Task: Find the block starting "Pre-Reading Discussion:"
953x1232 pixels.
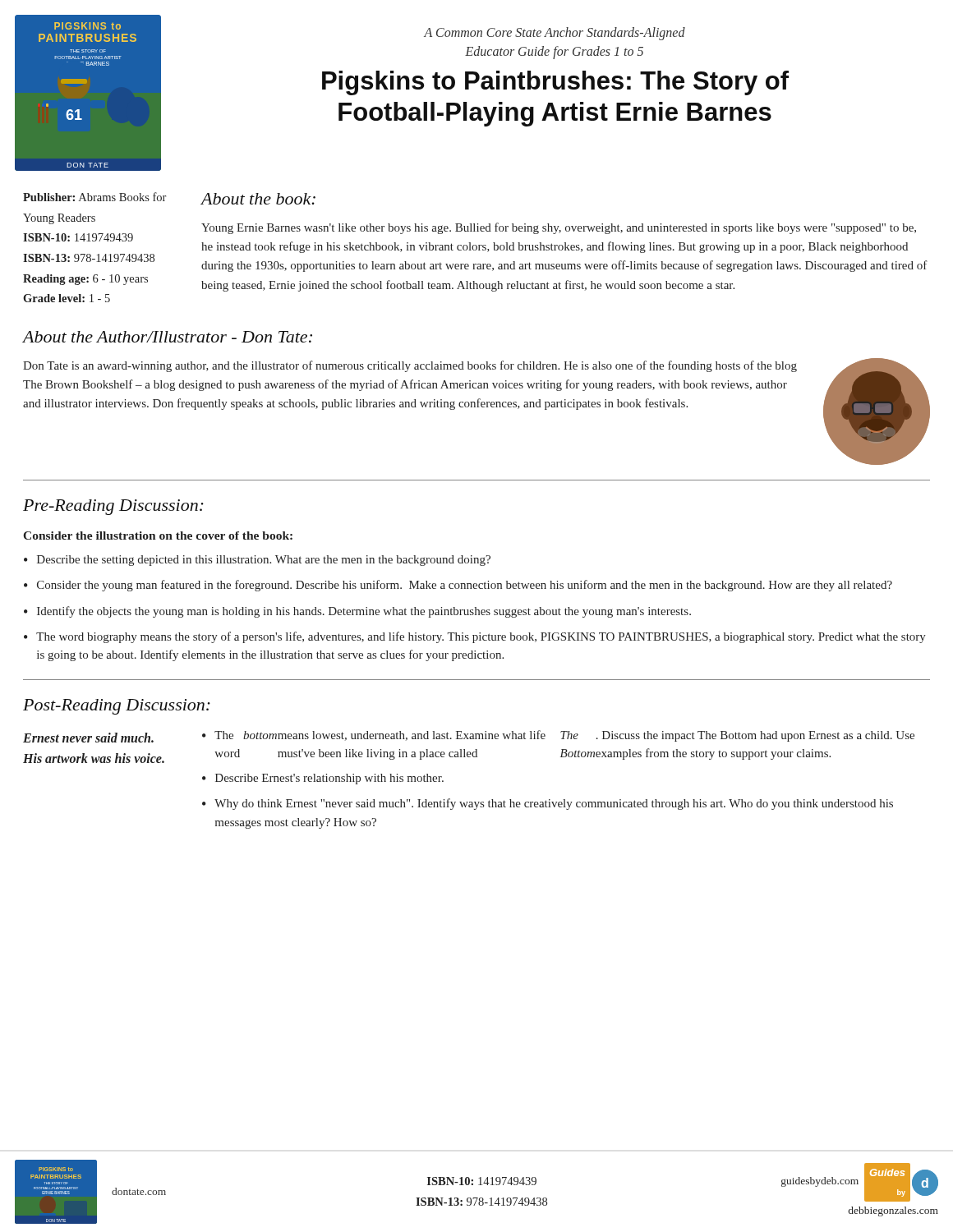Action: coord(114,505)
